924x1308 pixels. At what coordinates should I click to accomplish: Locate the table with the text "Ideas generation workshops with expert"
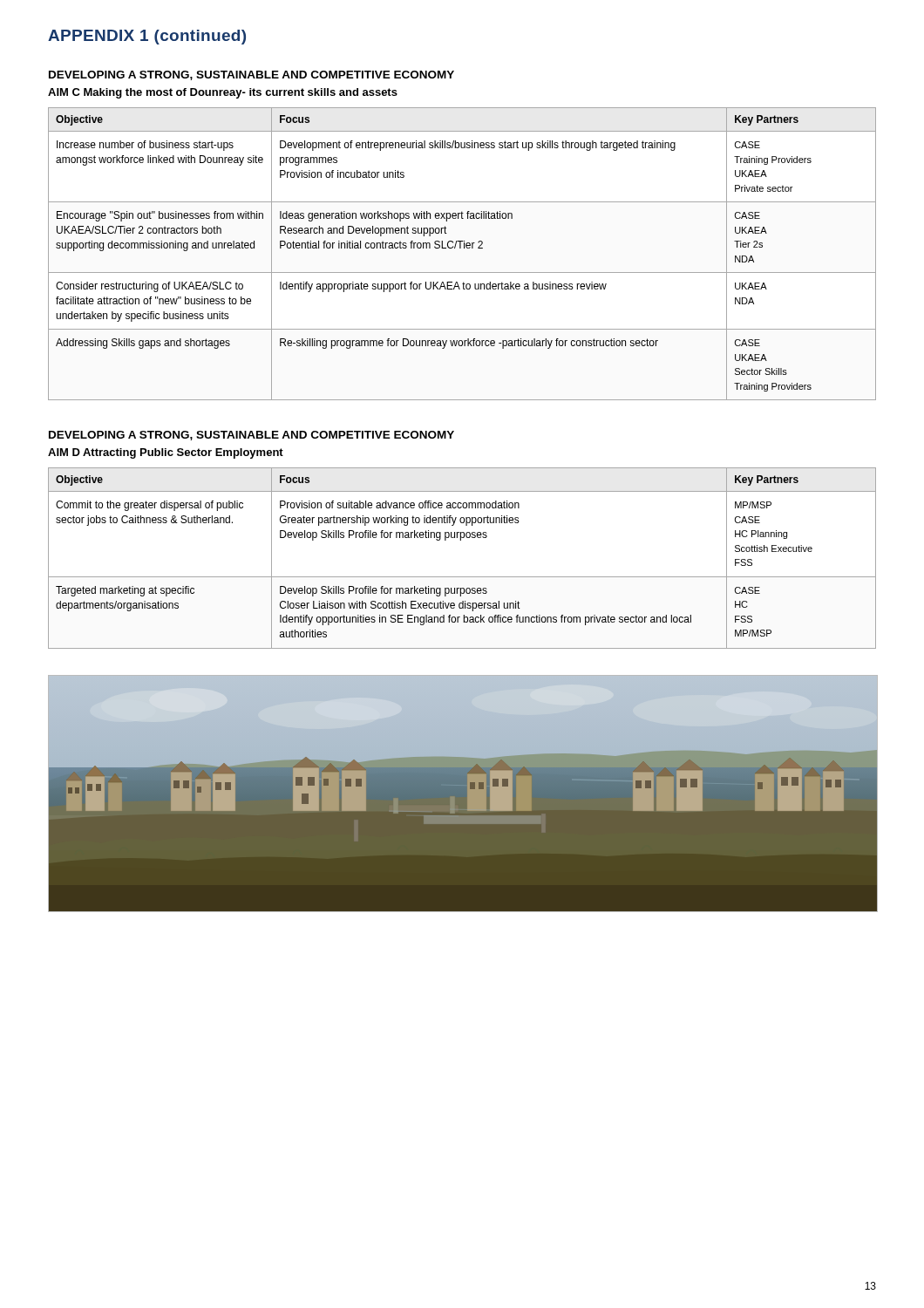point(462,254)
